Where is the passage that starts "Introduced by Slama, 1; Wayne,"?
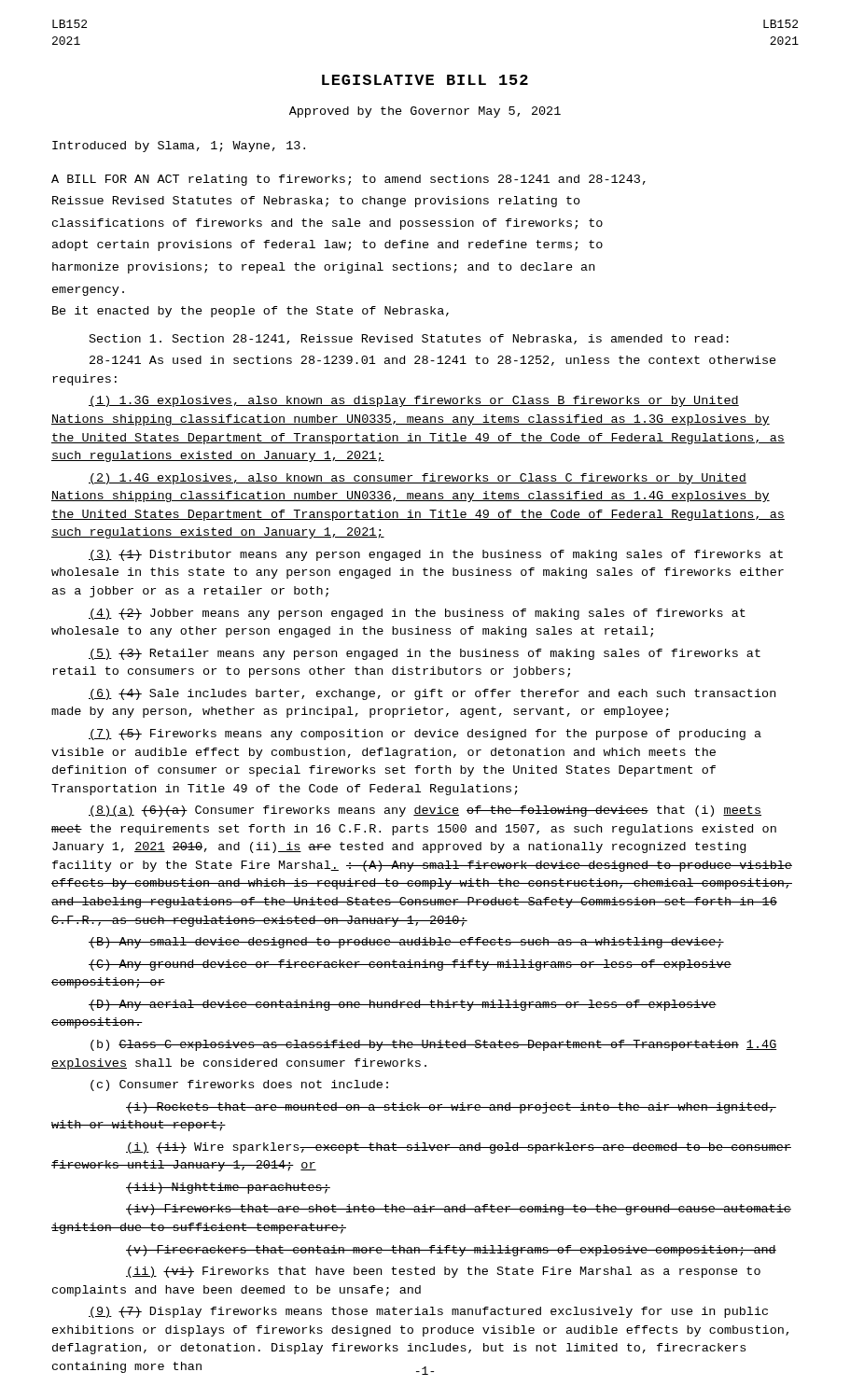This screenshot has width=850, height=1400. pyautogui.click(x=180, y=146)
